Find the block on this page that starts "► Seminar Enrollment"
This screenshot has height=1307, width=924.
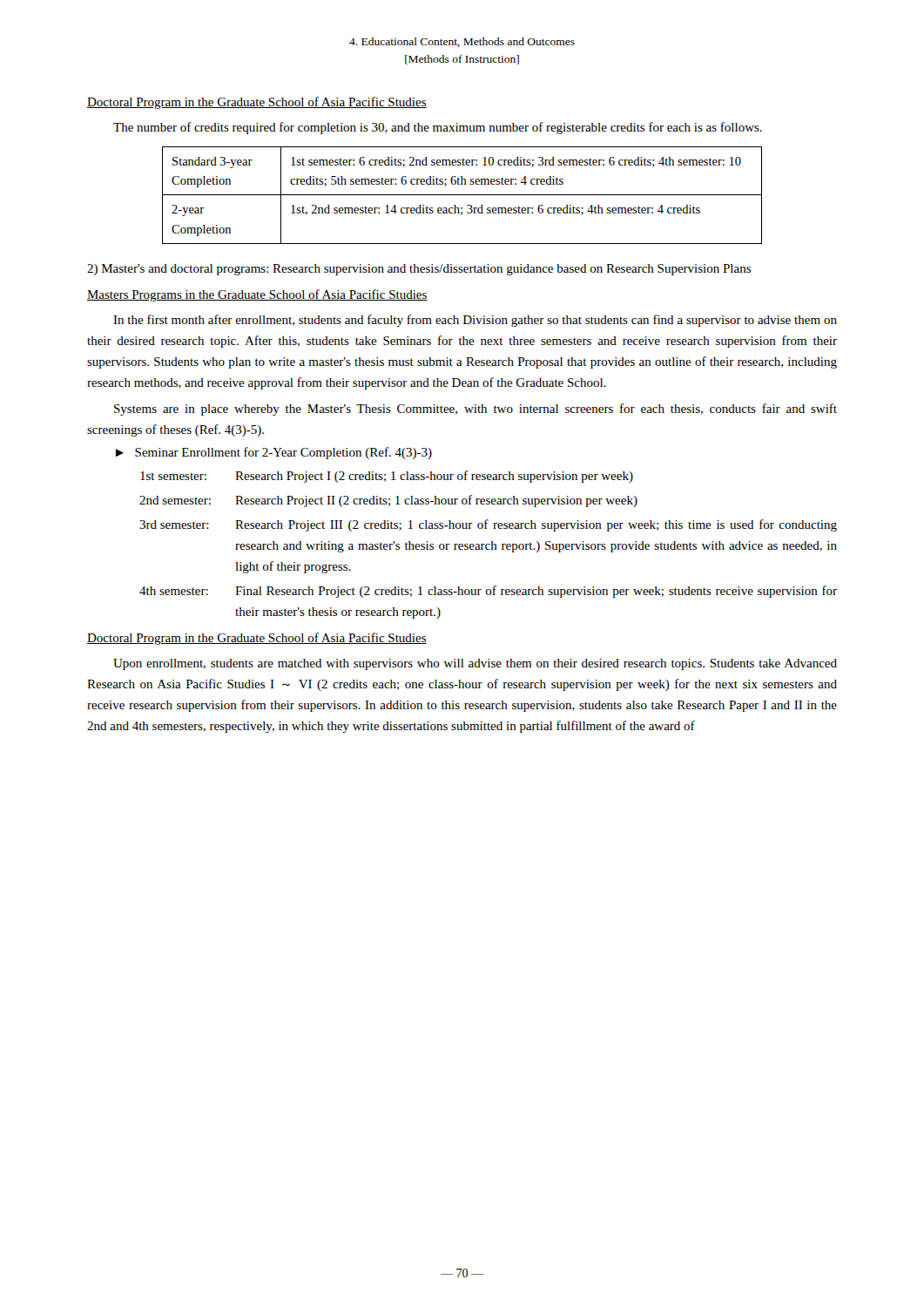(273, 453)
